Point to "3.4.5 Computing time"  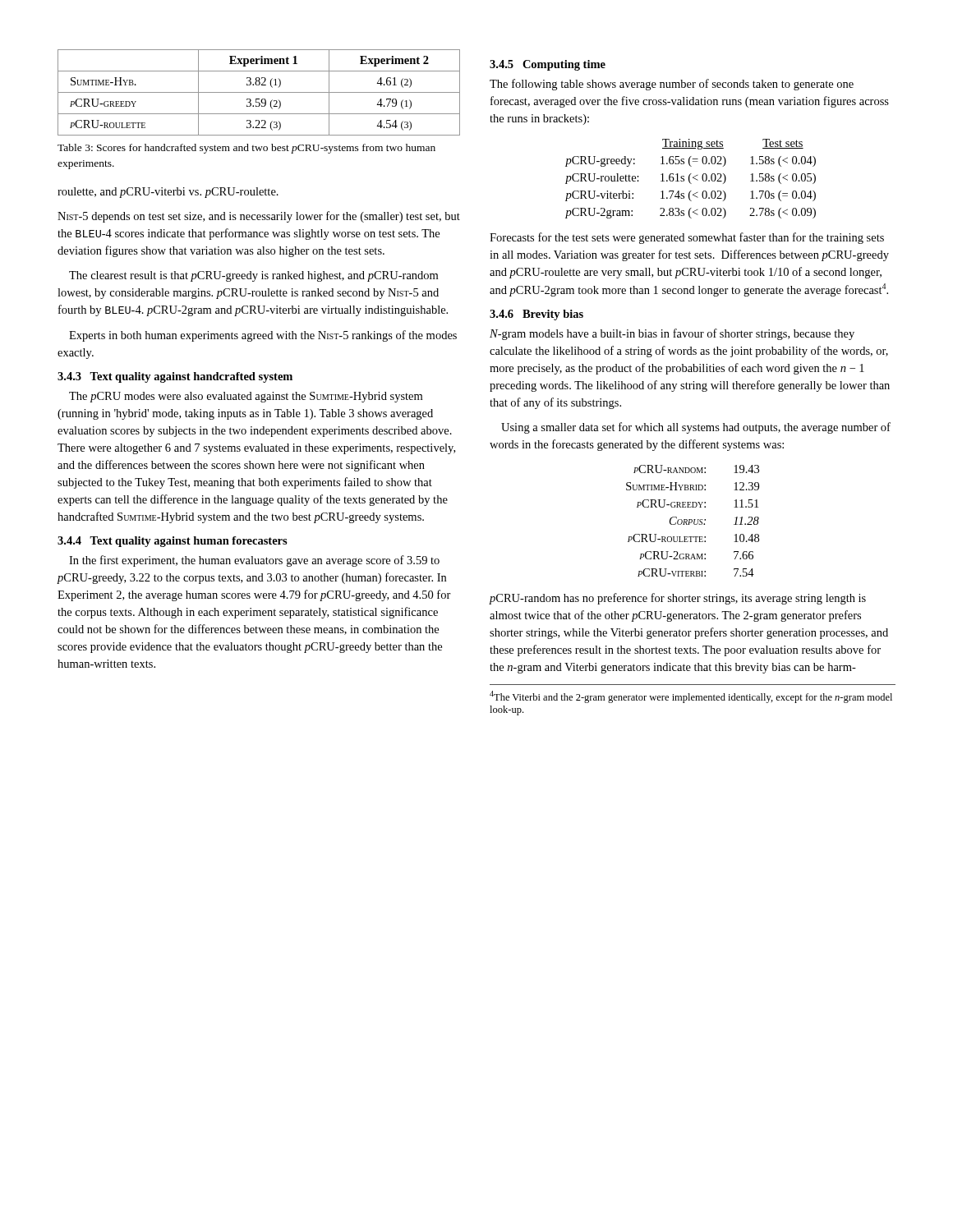point(548,64)
